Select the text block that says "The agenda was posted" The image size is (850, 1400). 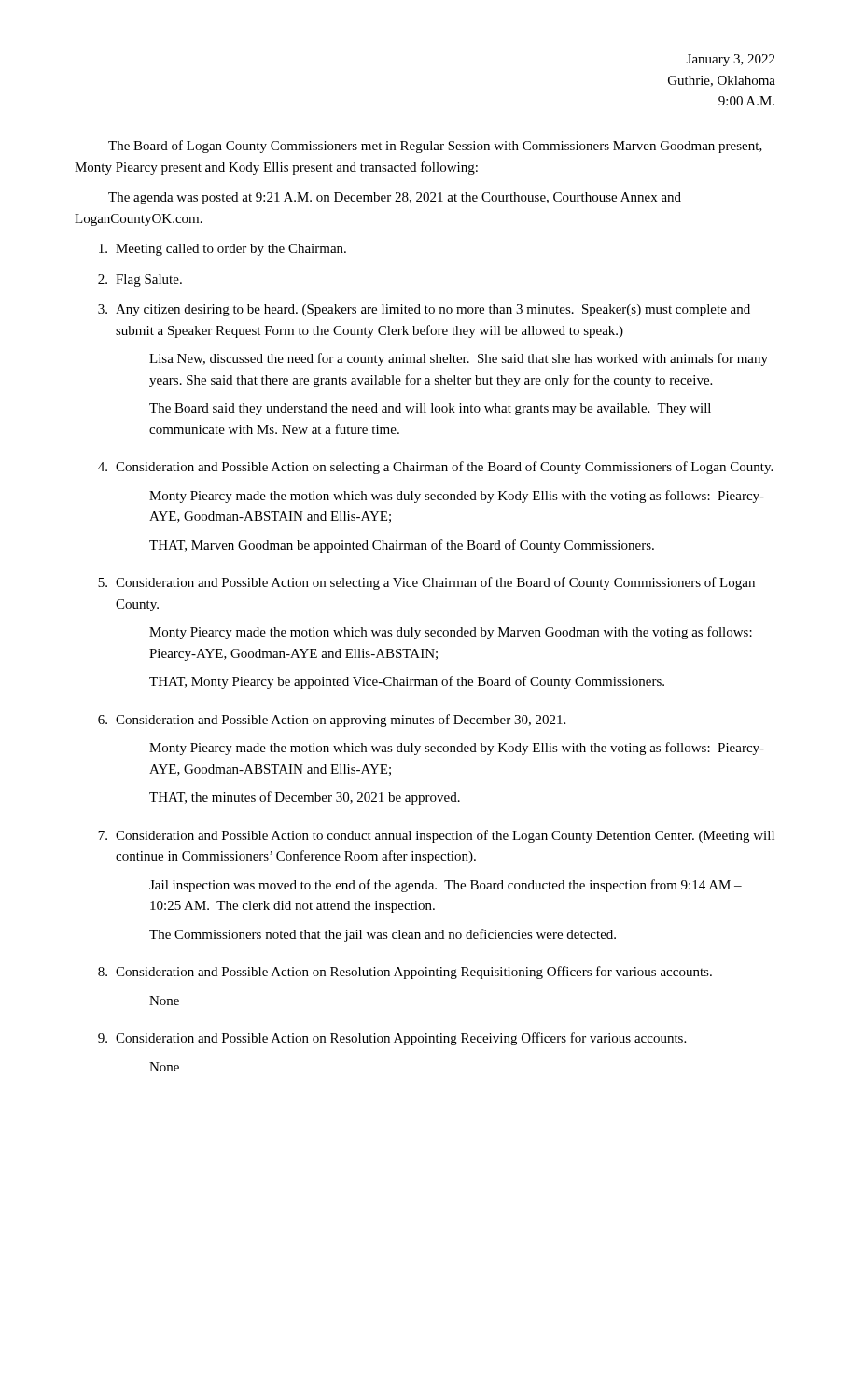tap(425, 208)
